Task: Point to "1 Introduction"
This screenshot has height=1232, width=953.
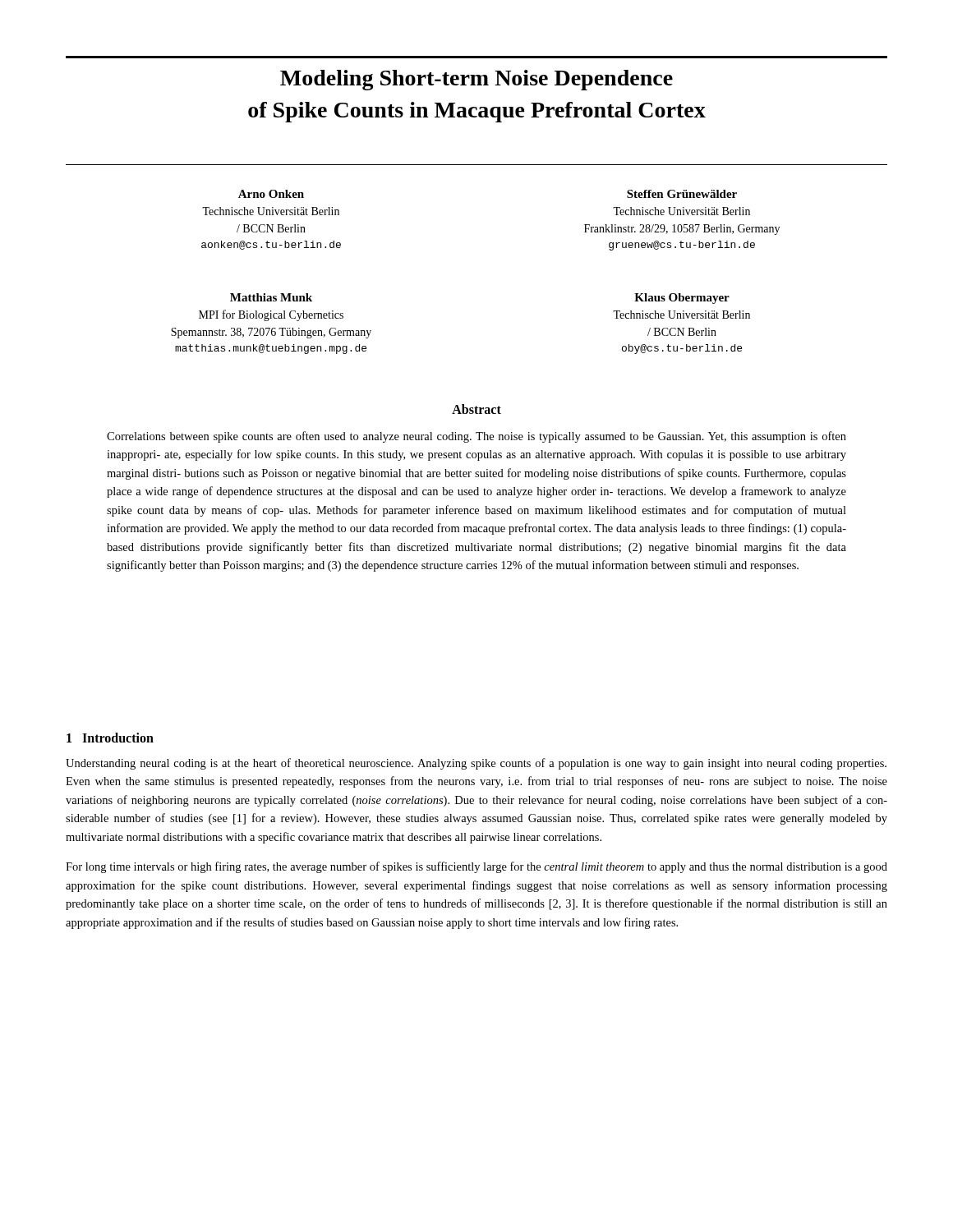Action: (x=110, y=738)
